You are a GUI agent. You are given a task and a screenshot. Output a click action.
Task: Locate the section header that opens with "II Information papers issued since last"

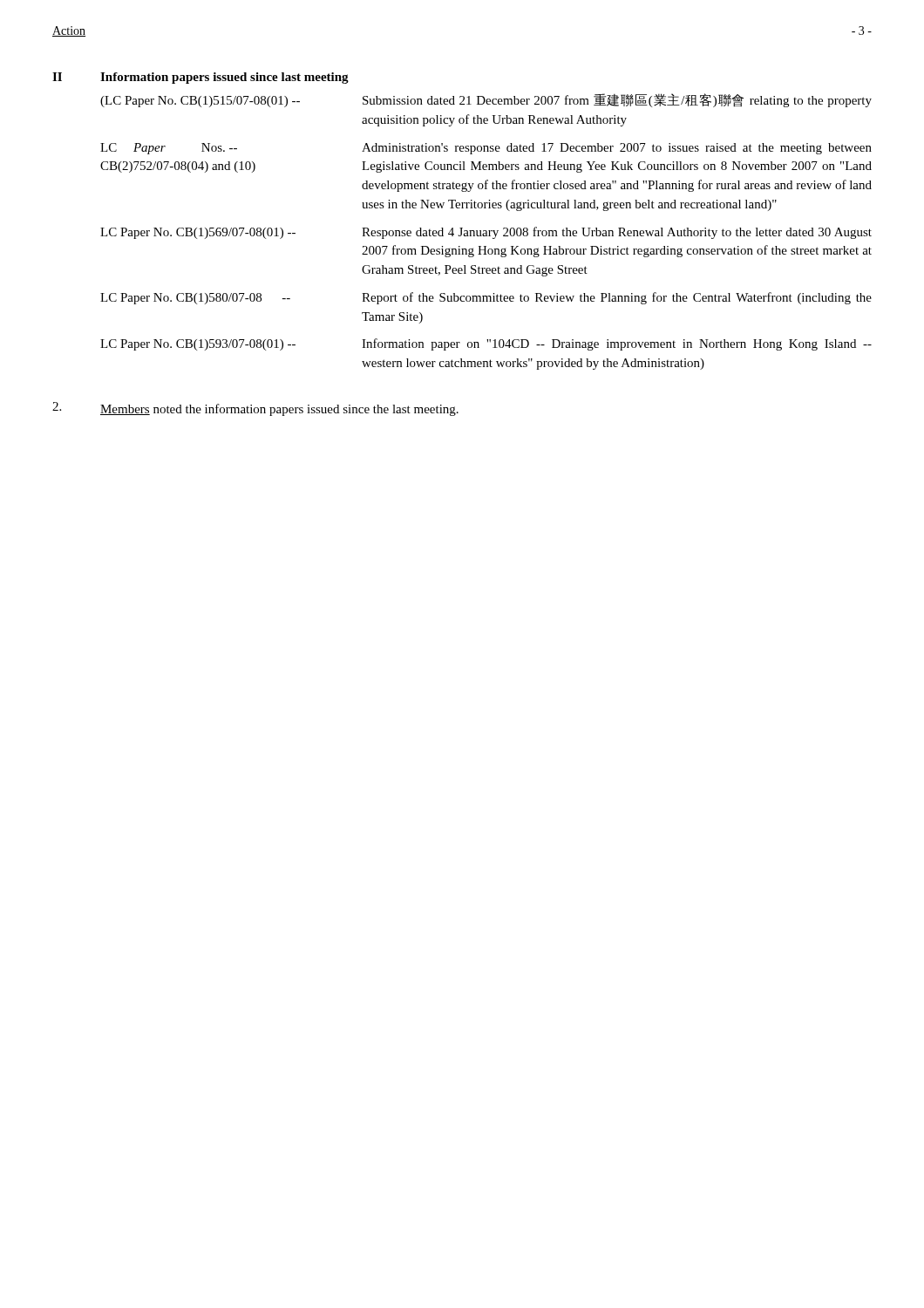tap(200, 77)
